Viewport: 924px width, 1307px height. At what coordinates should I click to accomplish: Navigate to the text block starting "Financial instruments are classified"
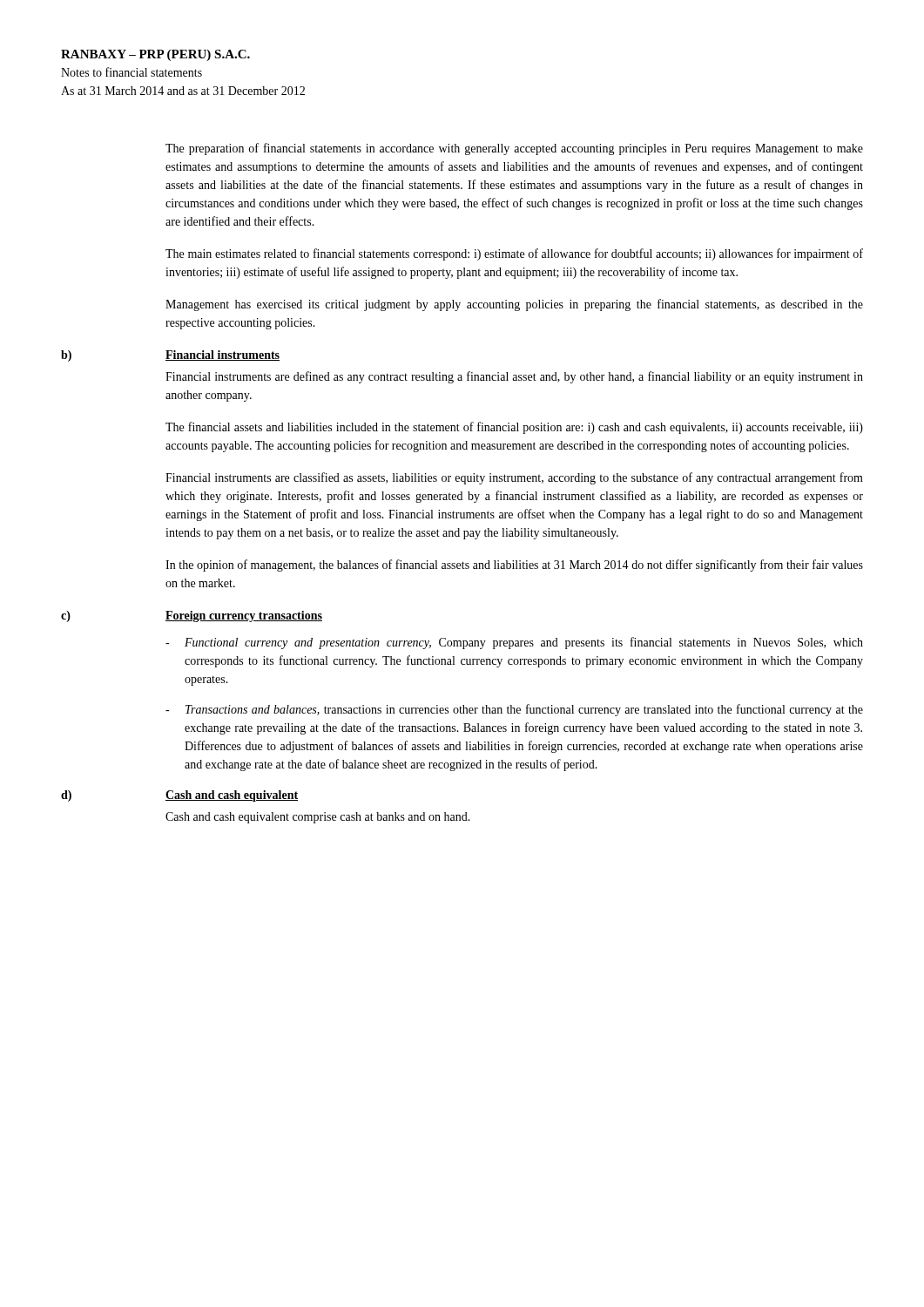tap(514, 505)
